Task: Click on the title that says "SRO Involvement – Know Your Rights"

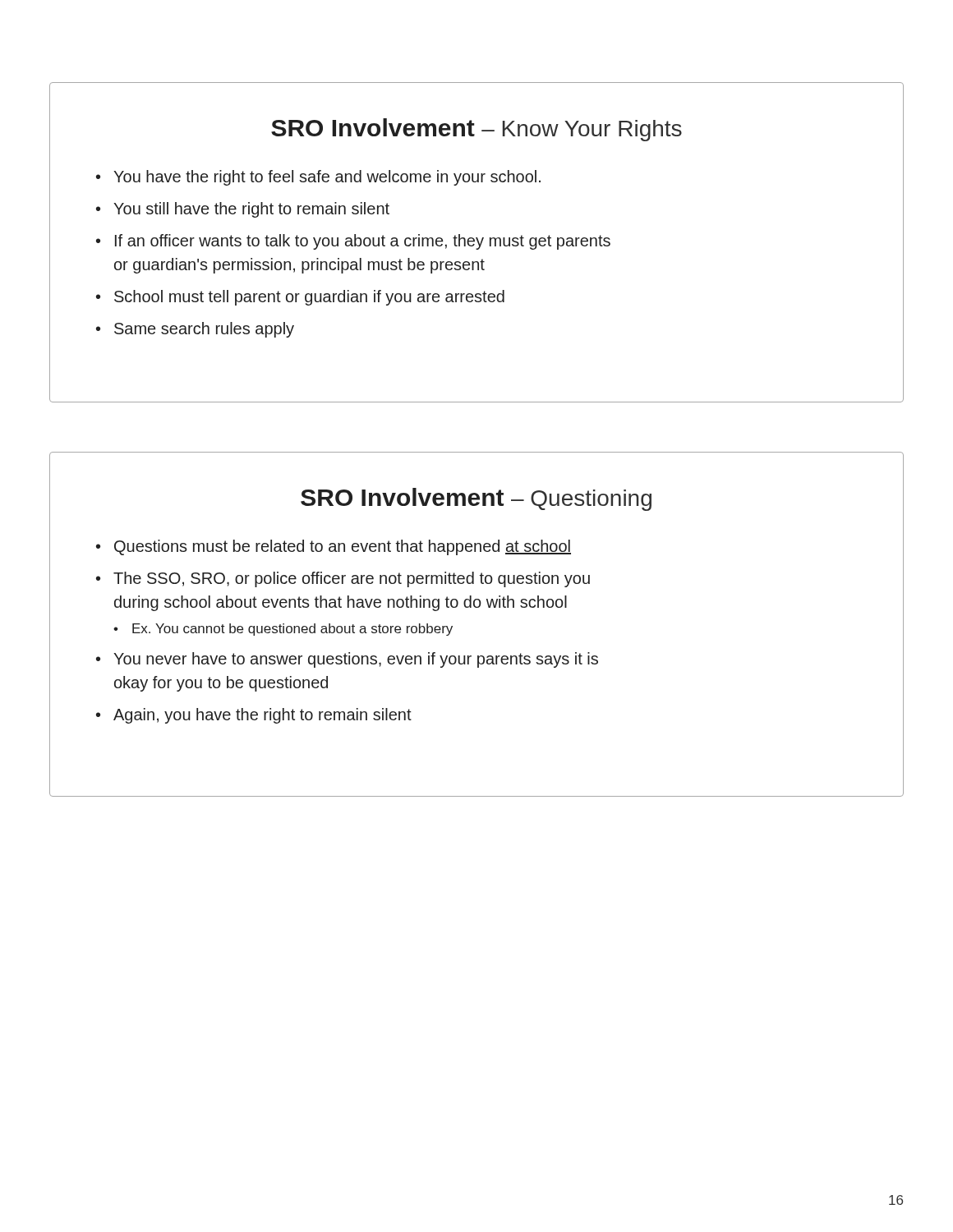Action: [476, 128]
